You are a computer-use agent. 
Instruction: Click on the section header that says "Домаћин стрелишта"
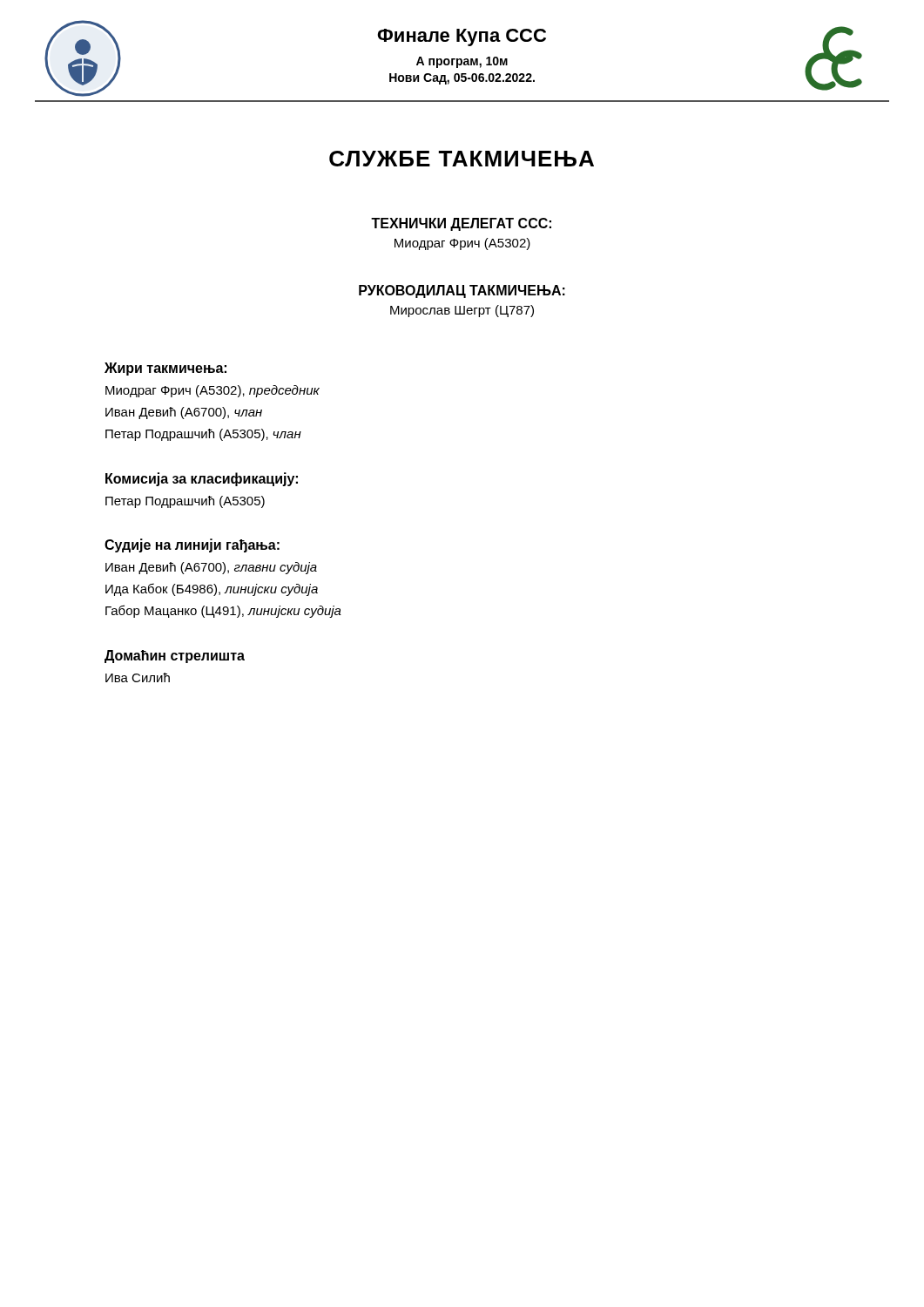[175, 655]
